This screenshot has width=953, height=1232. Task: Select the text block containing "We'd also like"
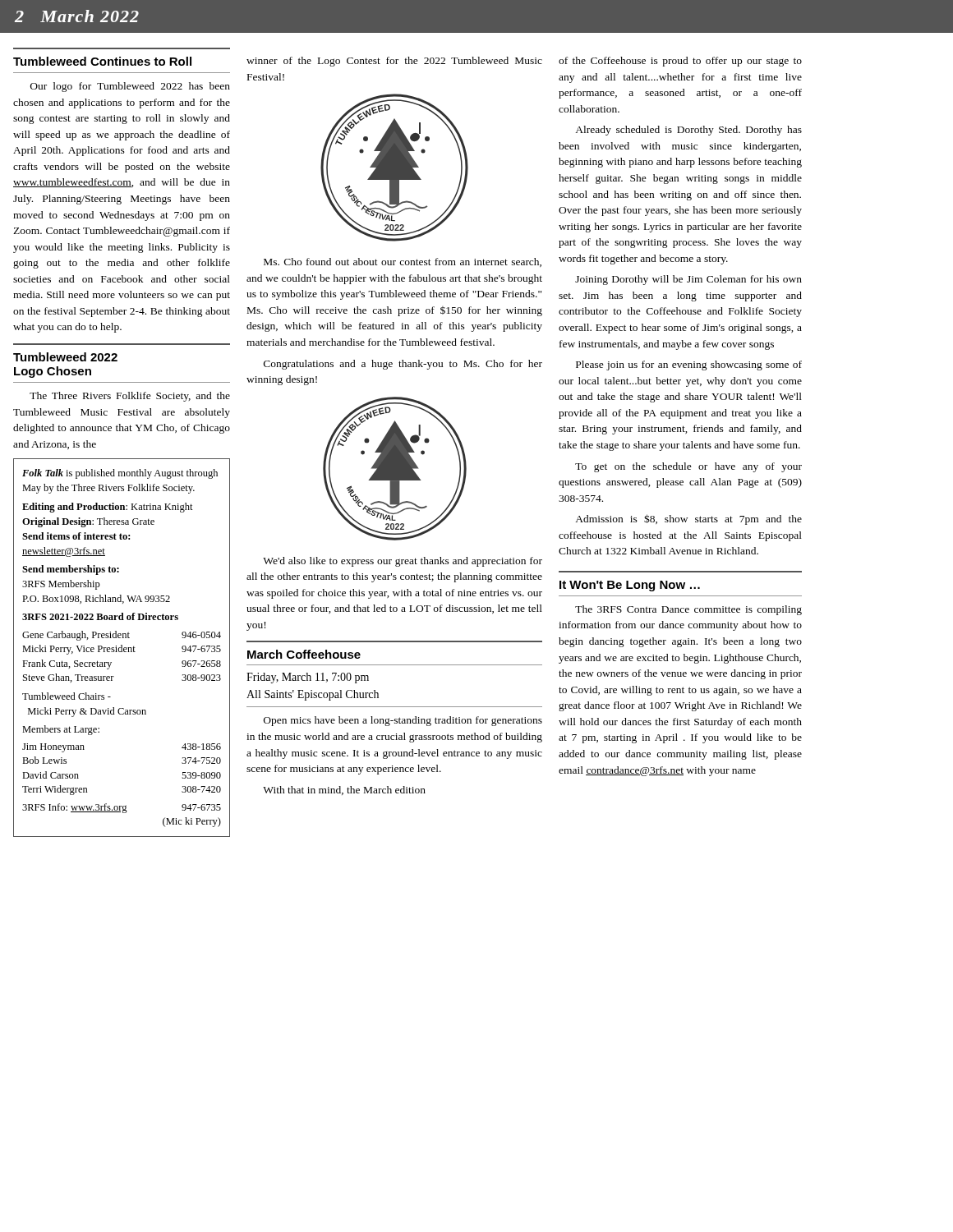[x=394, y=593]
